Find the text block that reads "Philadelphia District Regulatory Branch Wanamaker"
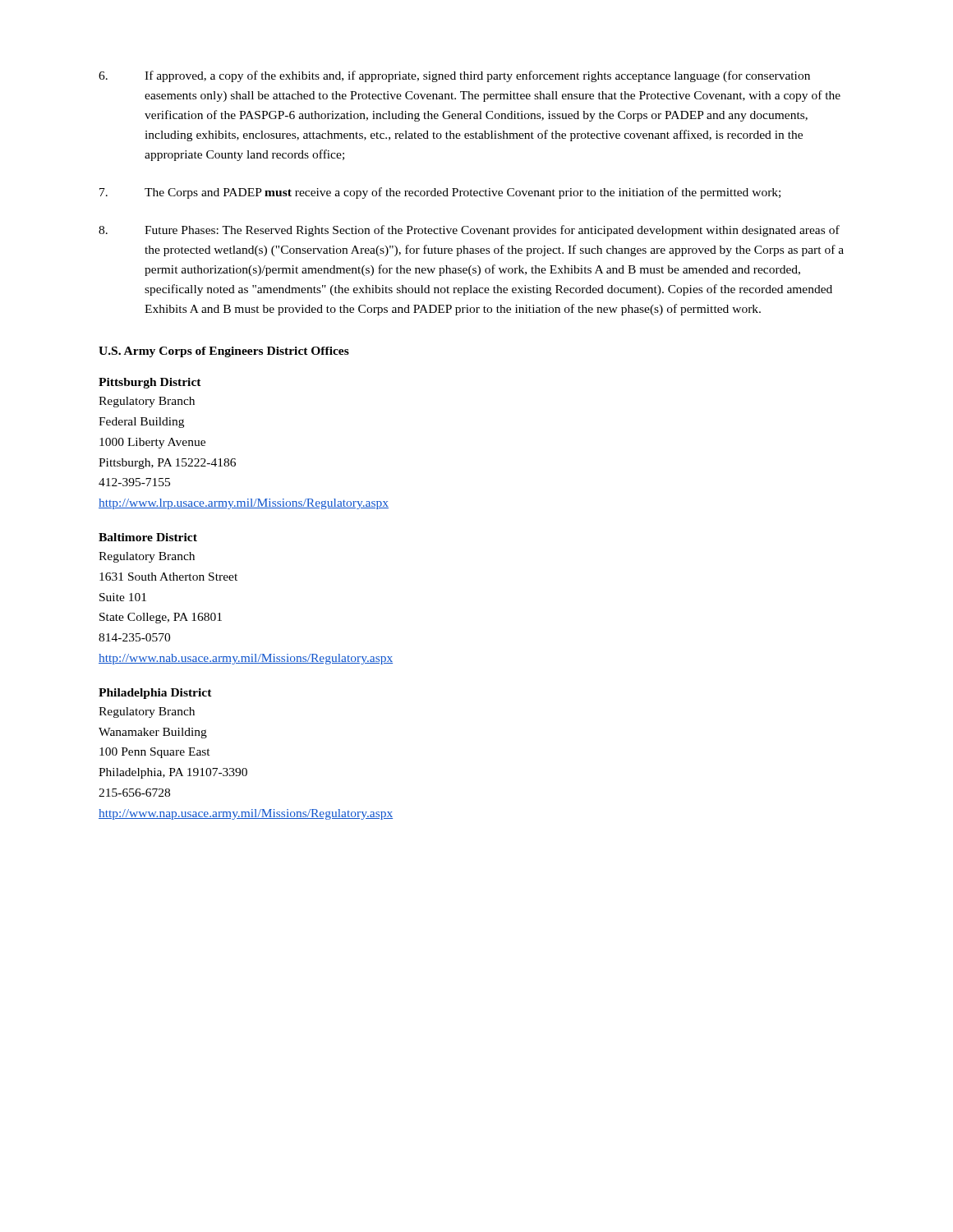Viewport: 953px width, 1232px height. click(x=155, y=694)
